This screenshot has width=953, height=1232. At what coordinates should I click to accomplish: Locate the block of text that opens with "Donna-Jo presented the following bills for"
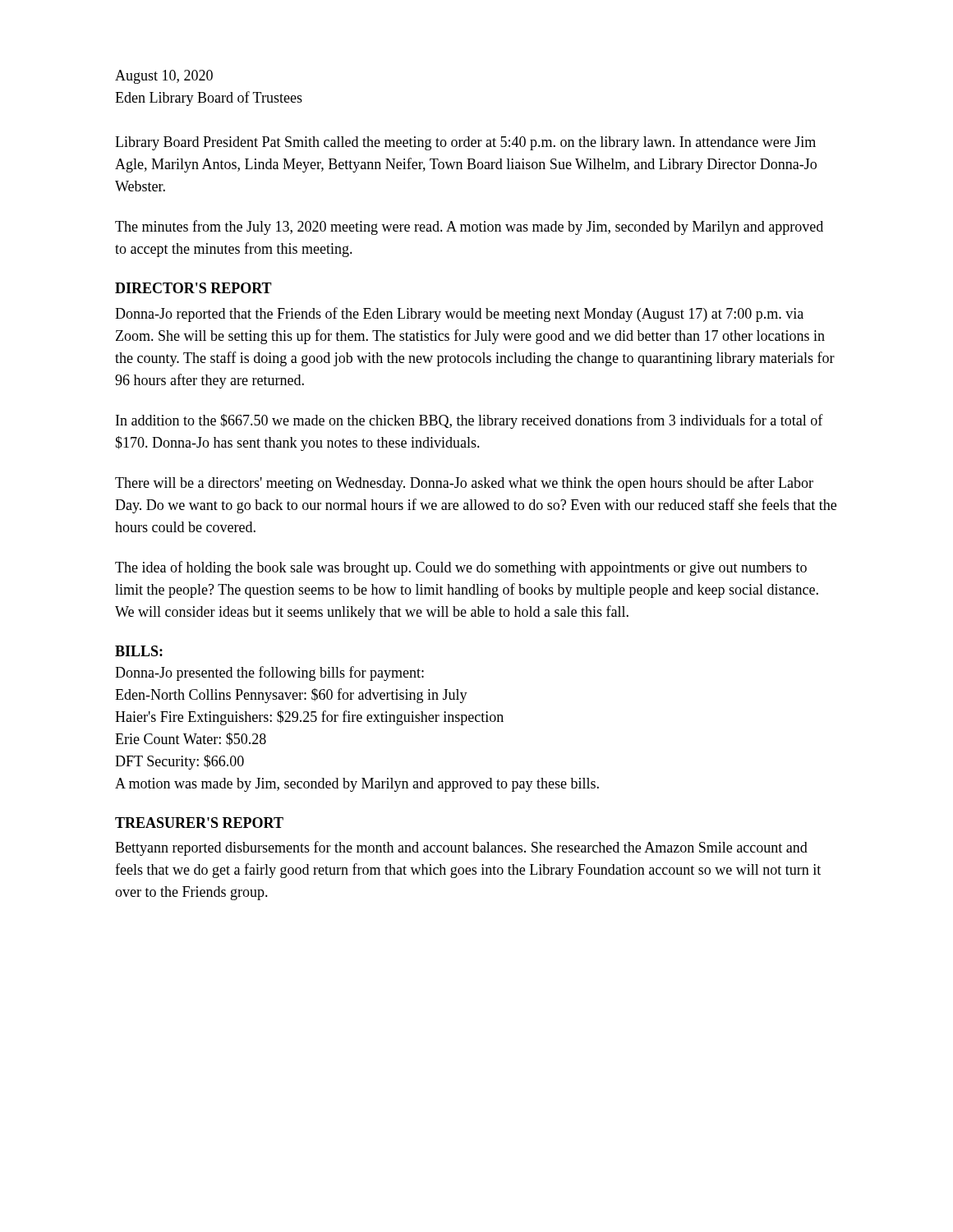(x=270, y=672)
